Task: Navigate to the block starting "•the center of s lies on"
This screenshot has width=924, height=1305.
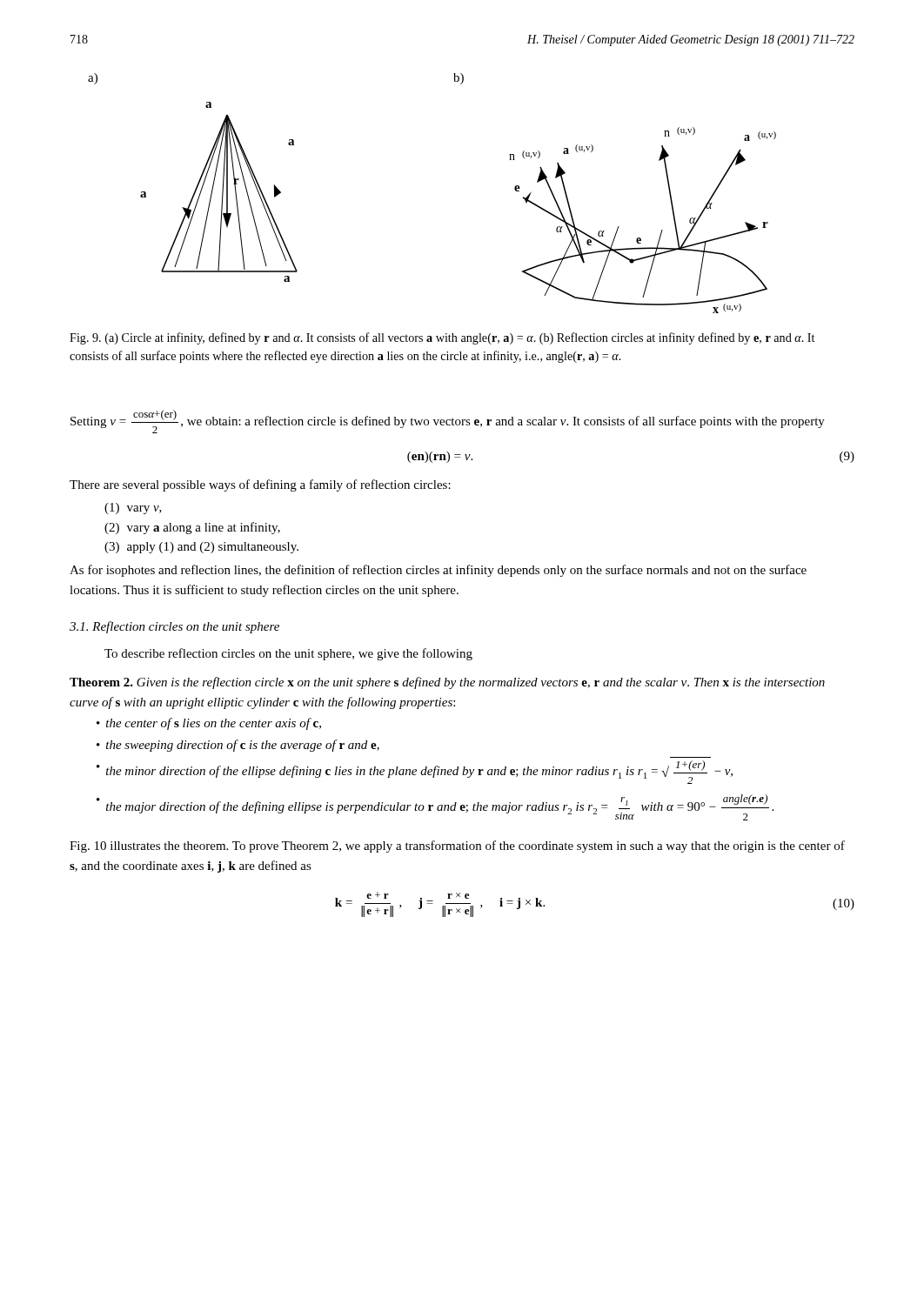Action: coord(209,723)
